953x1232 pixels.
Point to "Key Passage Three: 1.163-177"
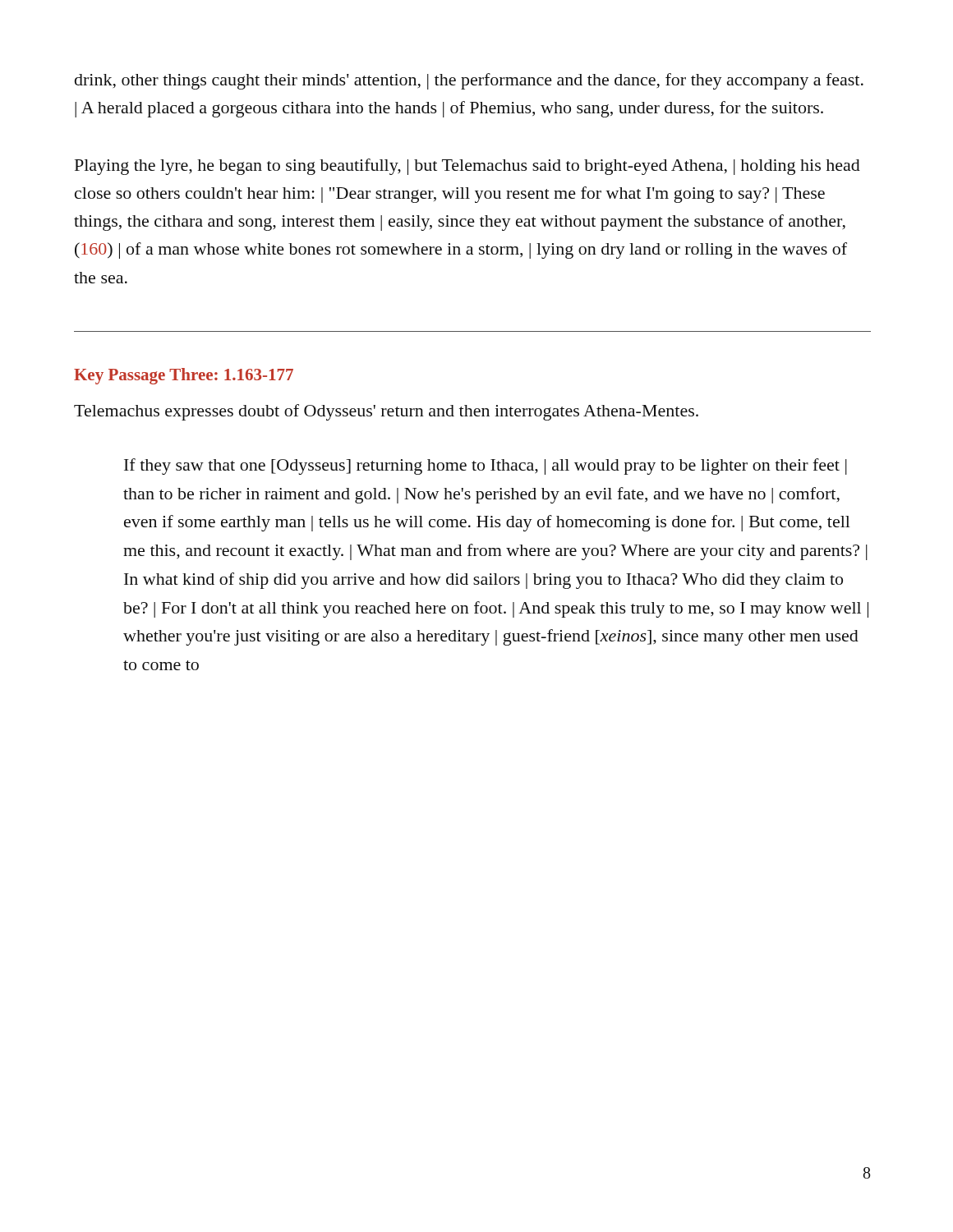point(184,374)
